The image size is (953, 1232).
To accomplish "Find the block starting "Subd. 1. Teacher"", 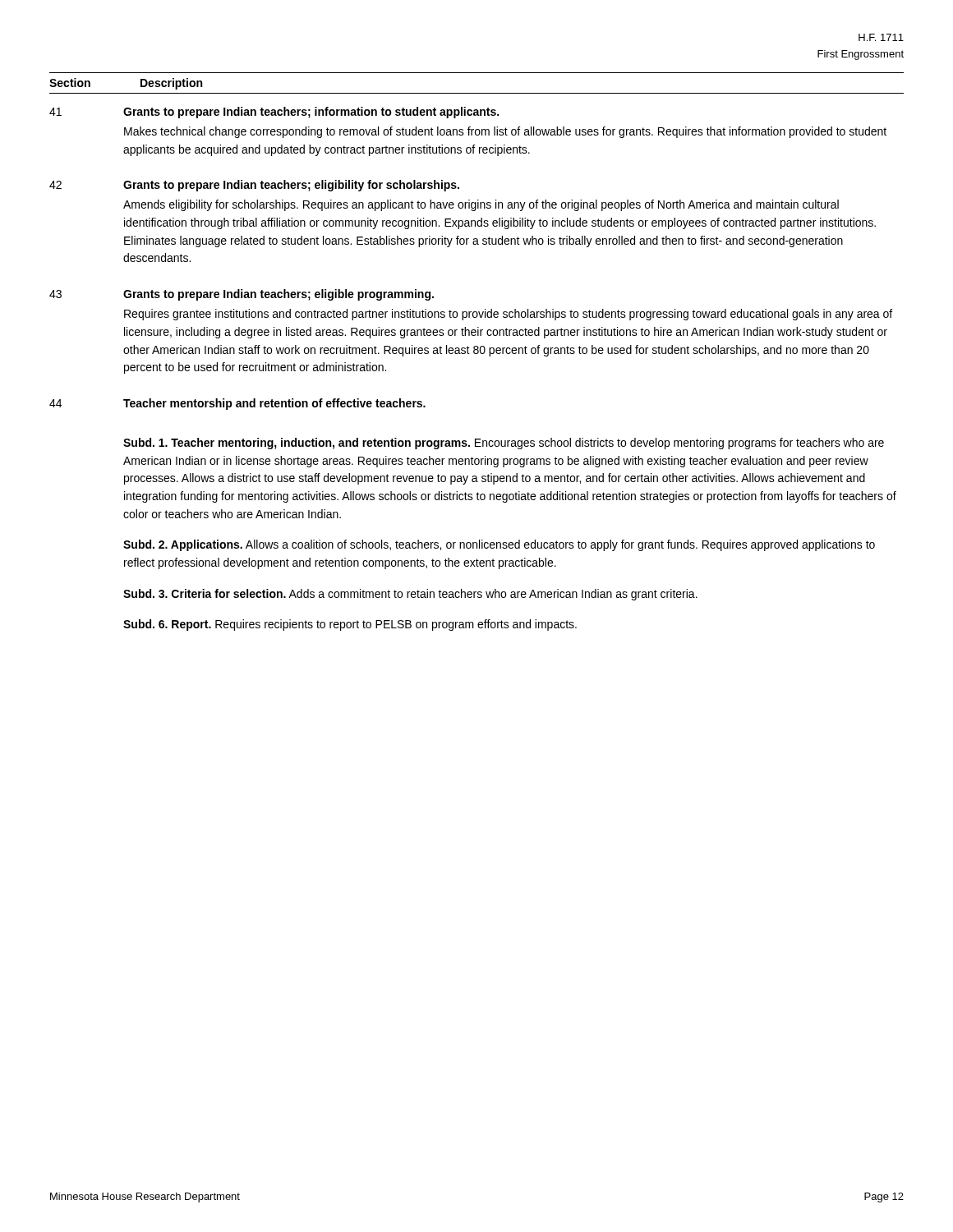I will click(513, 479).
